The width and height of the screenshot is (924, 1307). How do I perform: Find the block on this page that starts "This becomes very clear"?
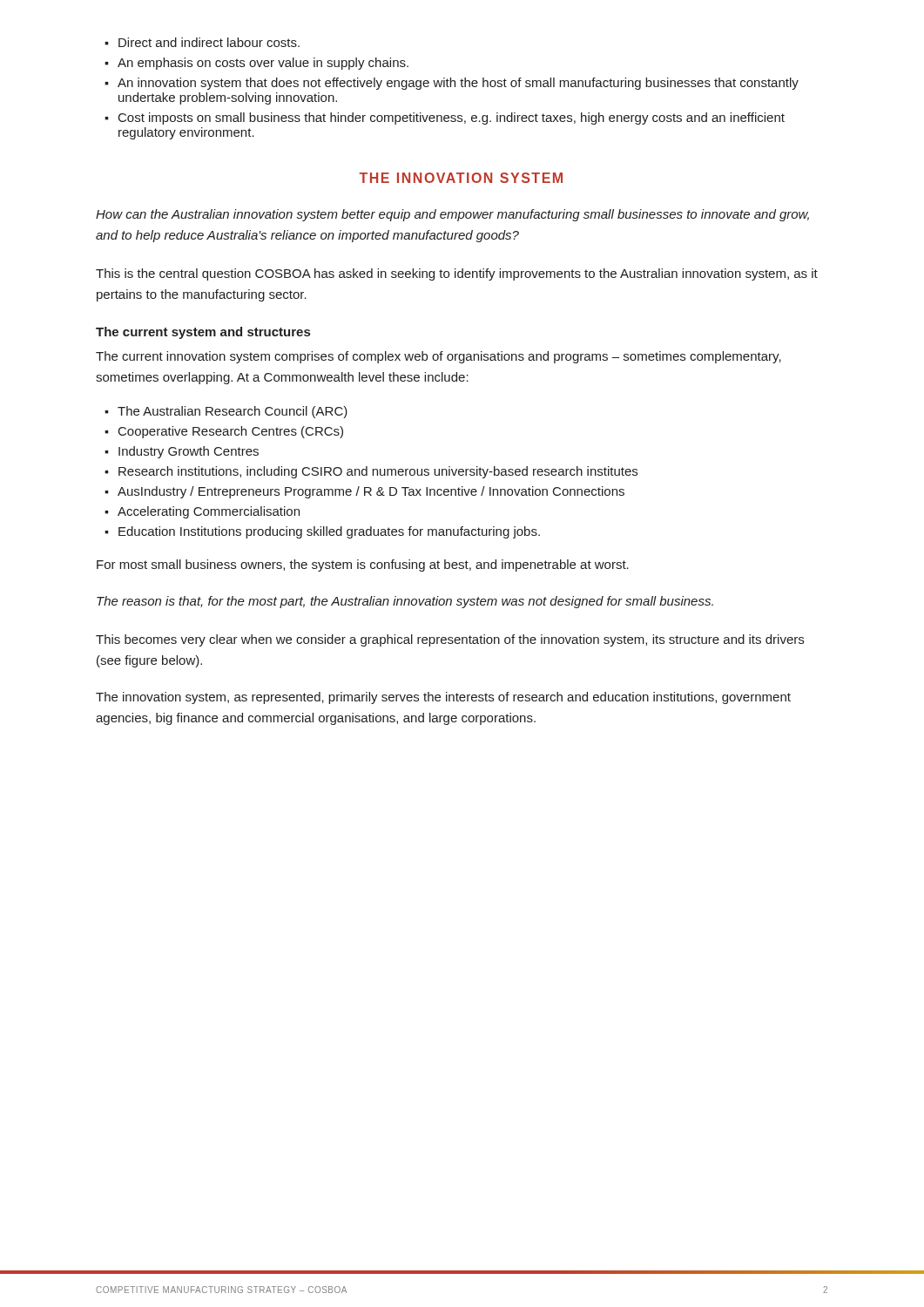(450, 650)
